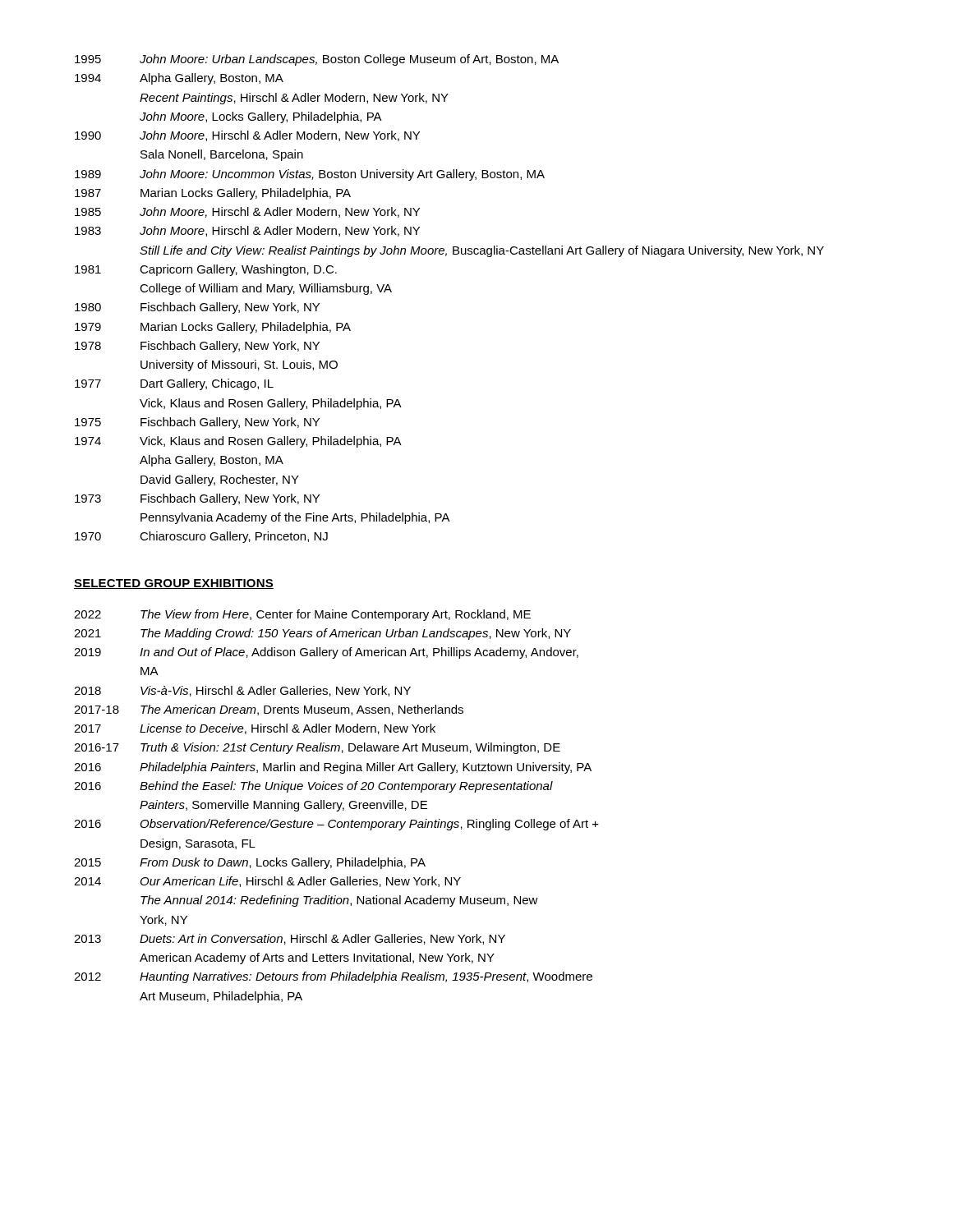The image size is (953, 1232).
Task: Select the list item that reads "2021 The Madding Crowd: 150"
Action: coord(476,633)
